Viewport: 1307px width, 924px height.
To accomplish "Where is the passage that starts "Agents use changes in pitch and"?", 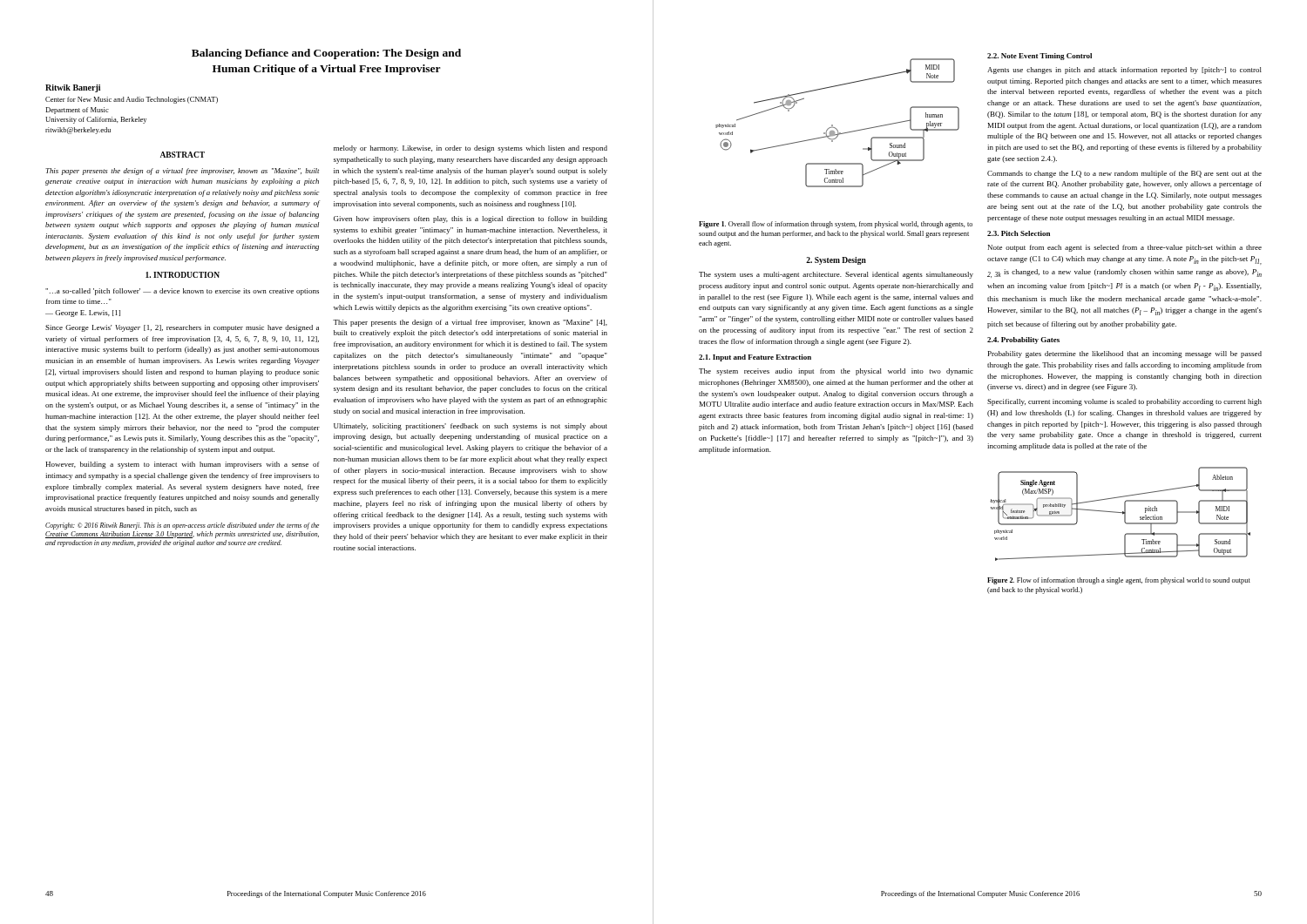I will click(x=1124, y=114).
